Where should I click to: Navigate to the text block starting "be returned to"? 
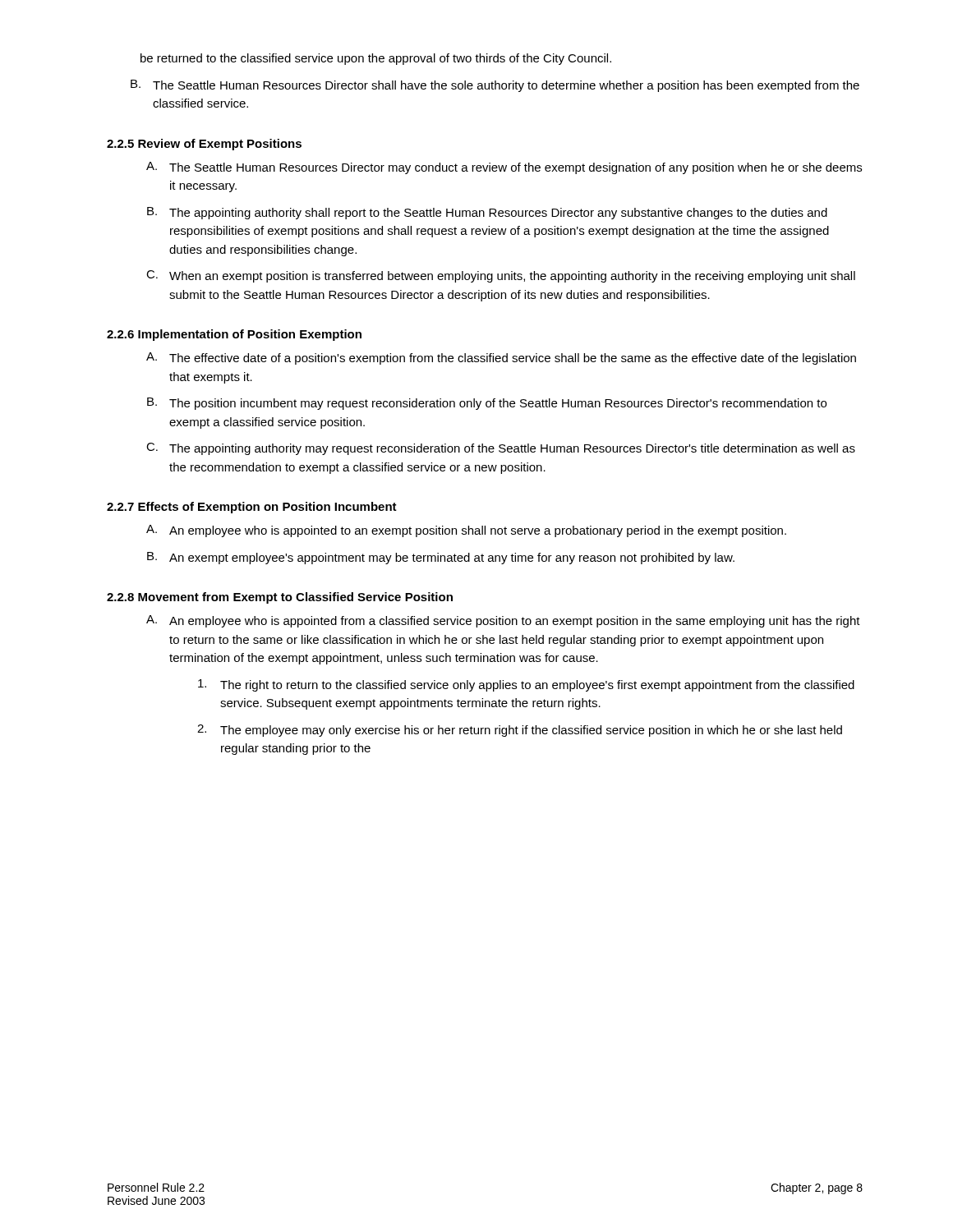501,59
